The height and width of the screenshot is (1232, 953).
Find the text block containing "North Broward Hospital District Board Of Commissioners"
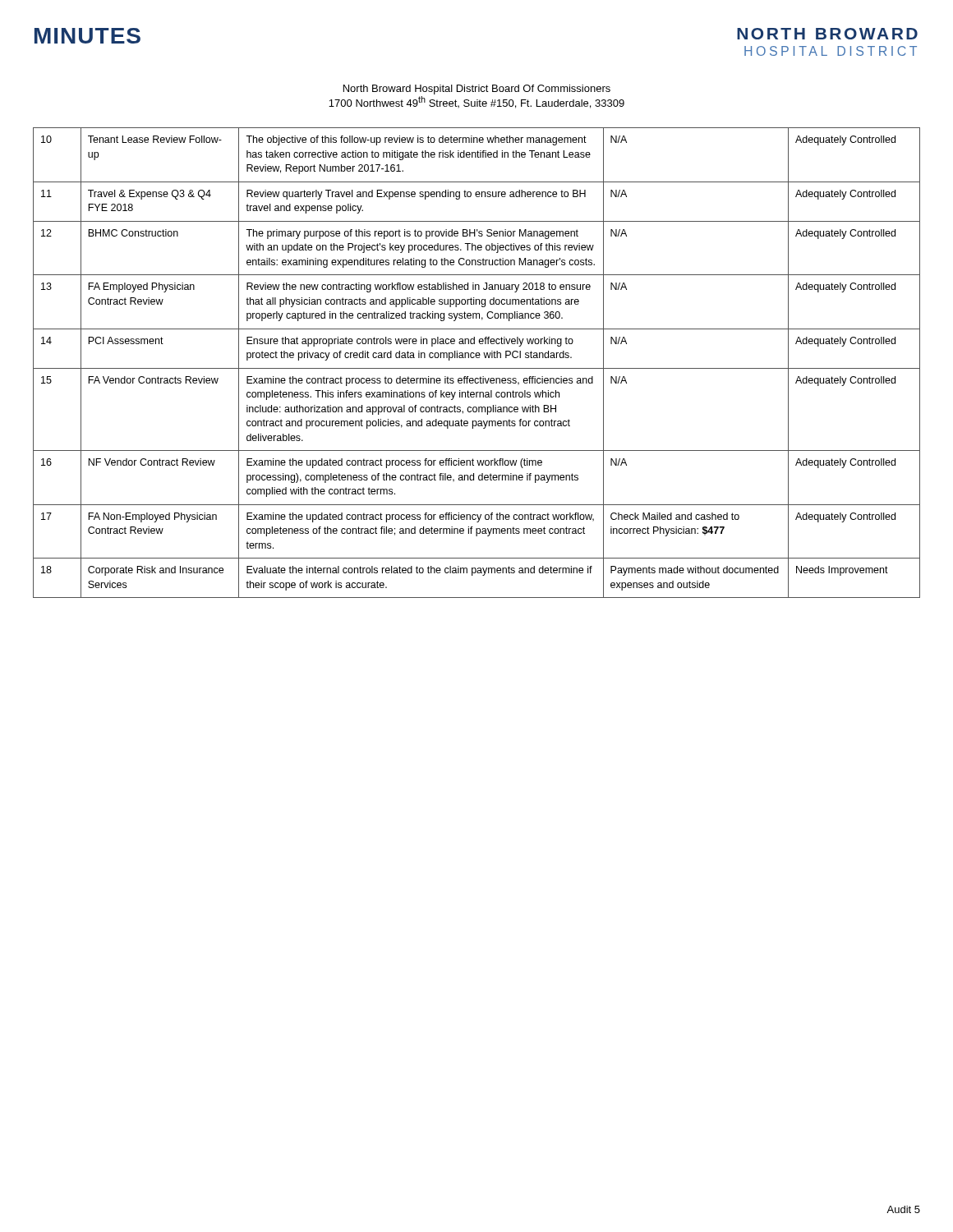(x=476, y=96)
